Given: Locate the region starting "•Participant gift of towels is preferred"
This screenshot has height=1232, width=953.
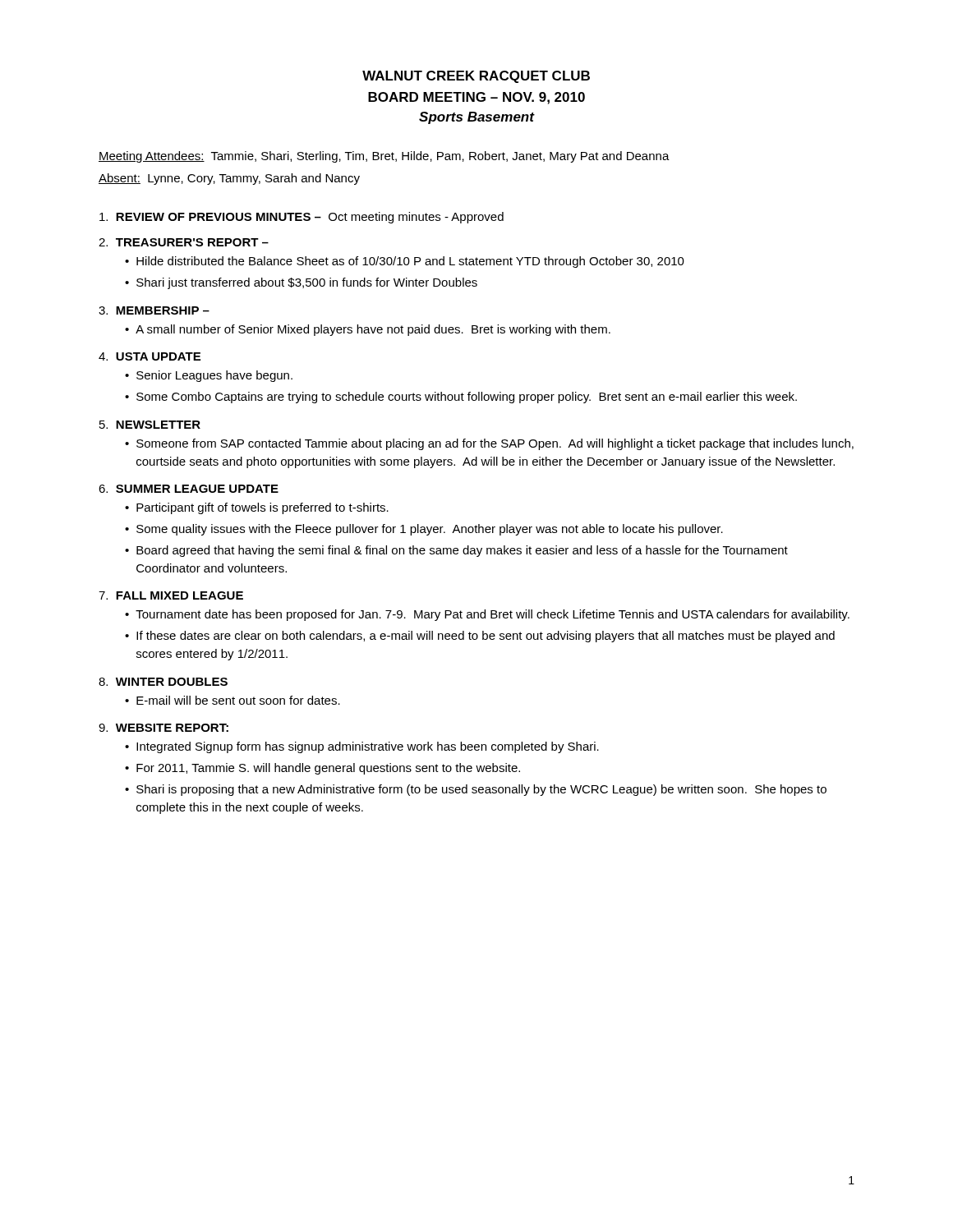Looking at the screenshot, I should pos(257,508).
